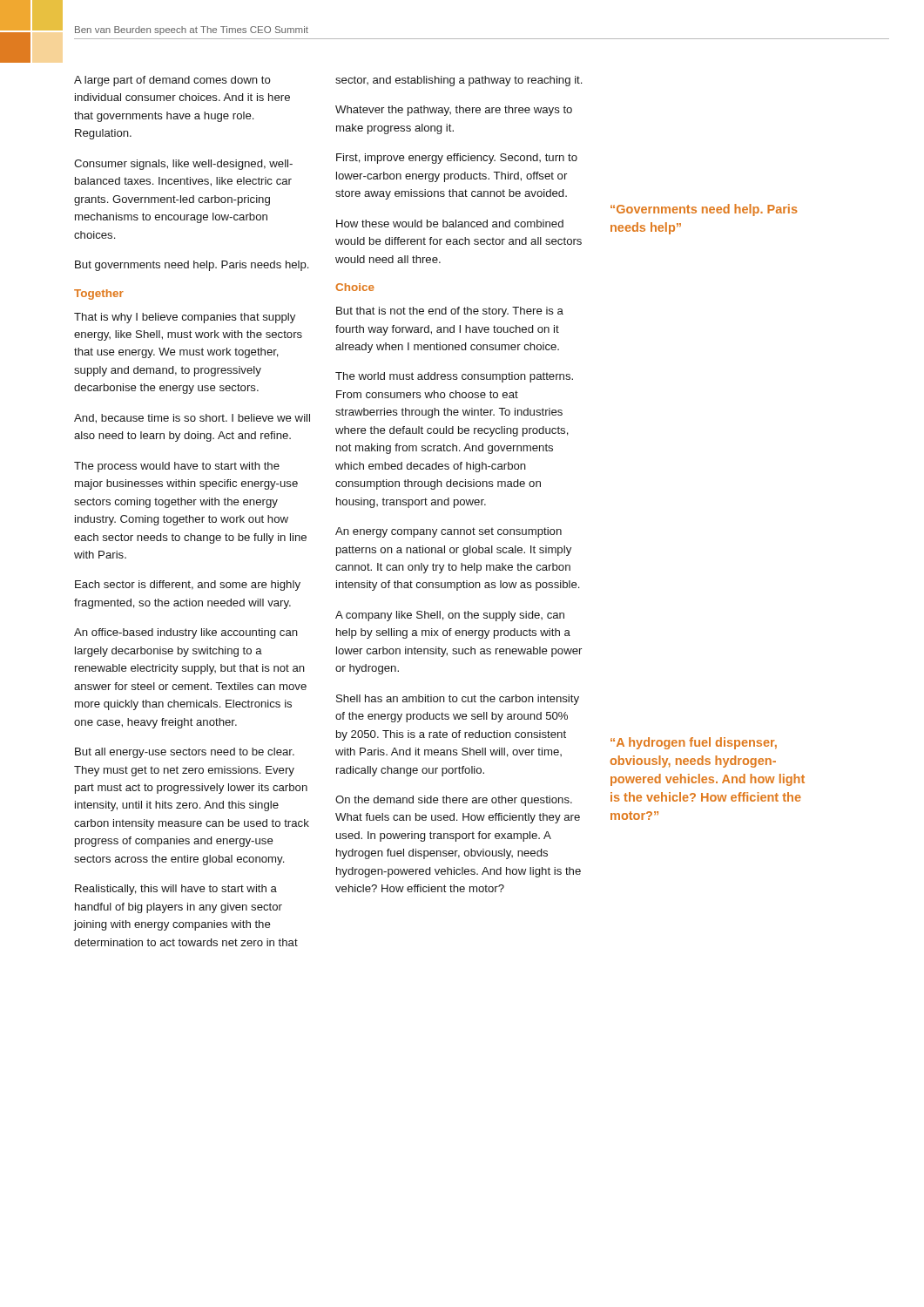Image resolution: width=924 pixels, height=1307 pixels.
Task: Point to the passage starting "Consumer signals, like well-designed, well-balanced"
Action: tap(184, 199)
